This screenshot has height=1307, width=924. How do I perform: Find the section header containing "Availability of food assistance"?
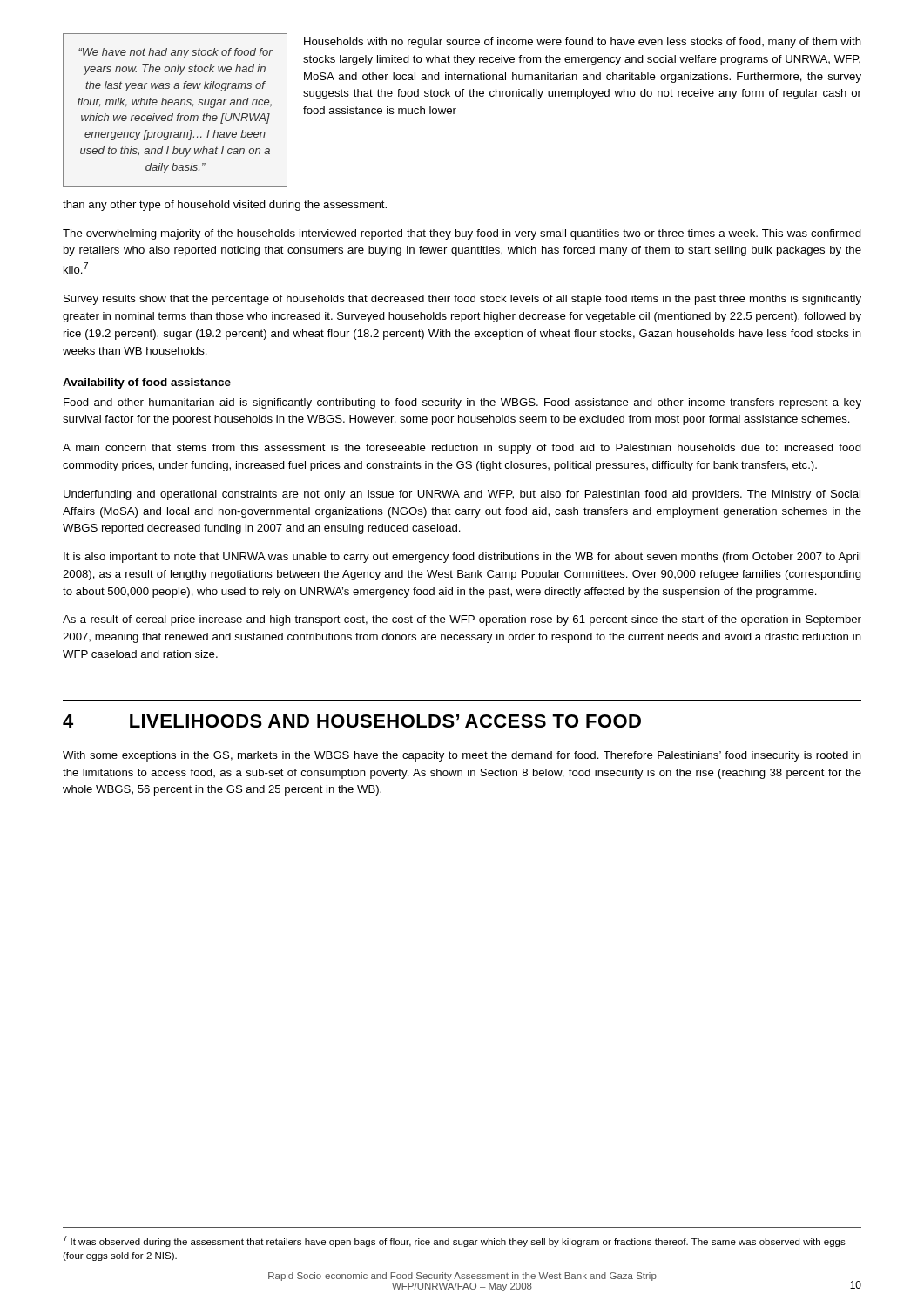(x=147, y=382)
